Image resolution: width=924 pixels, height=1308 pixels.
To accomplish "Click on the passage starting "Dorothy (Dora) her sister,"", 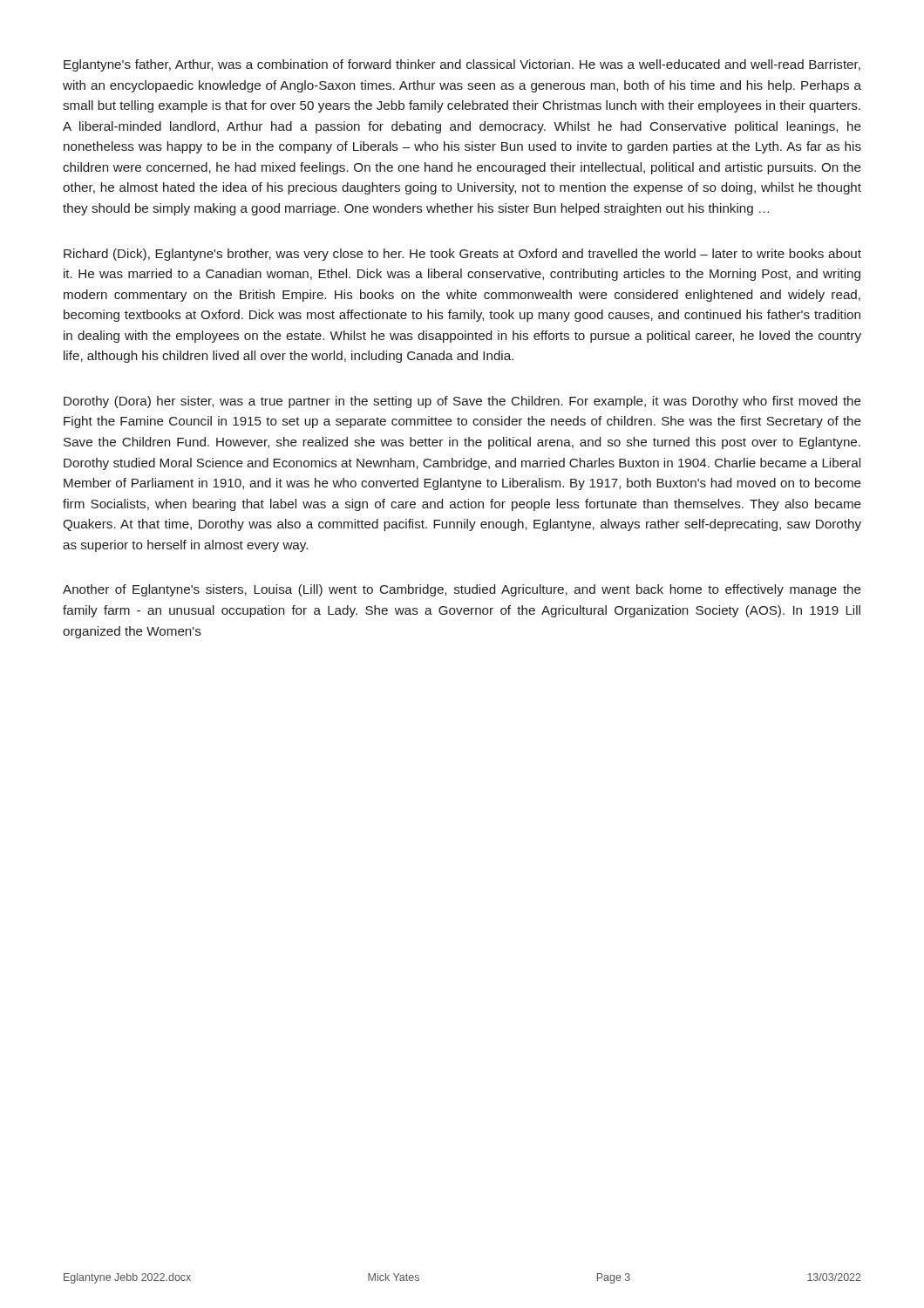I will 462,473.
